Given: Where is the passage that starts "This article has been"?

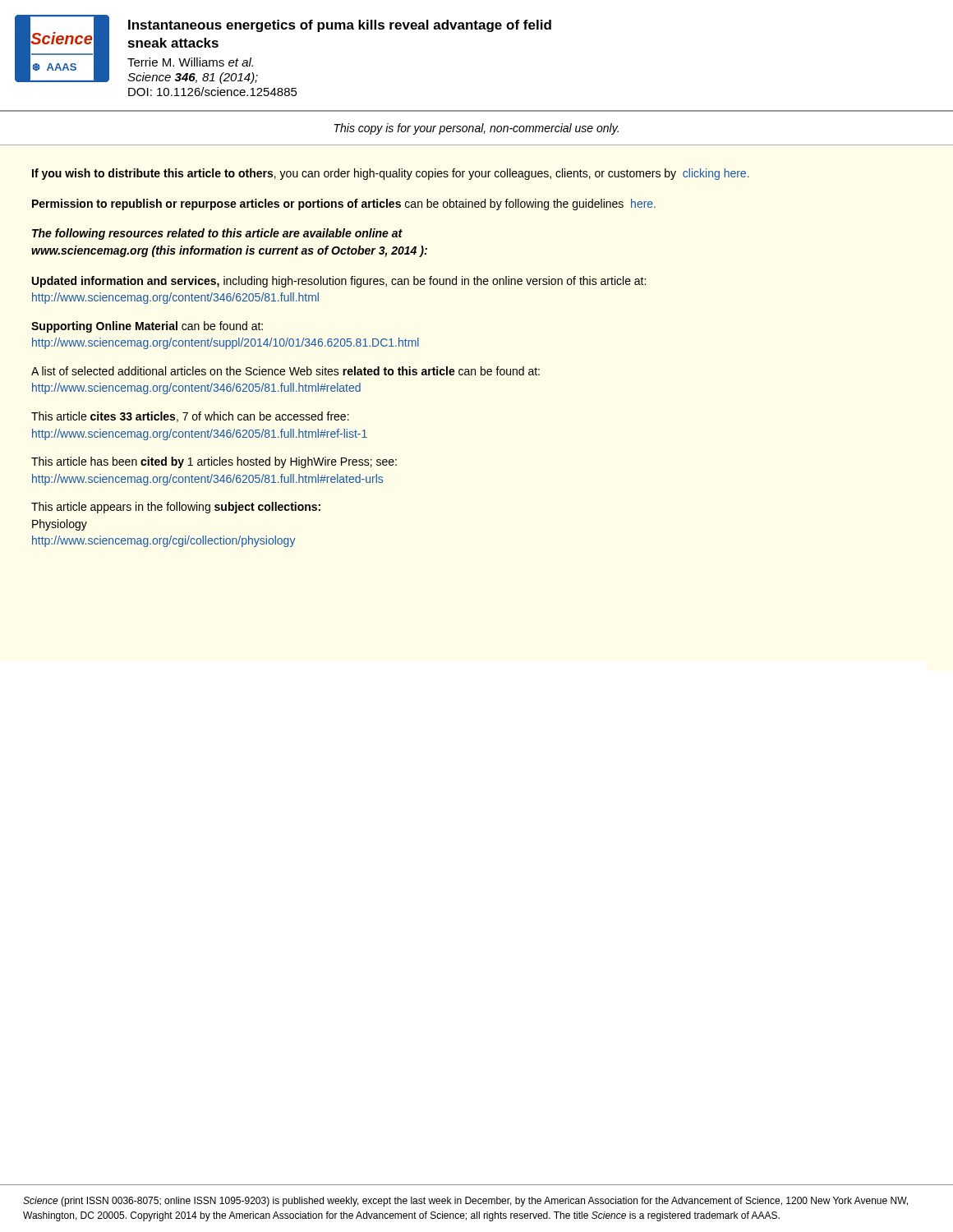Looking at the screenshot, I should point(214,470).
